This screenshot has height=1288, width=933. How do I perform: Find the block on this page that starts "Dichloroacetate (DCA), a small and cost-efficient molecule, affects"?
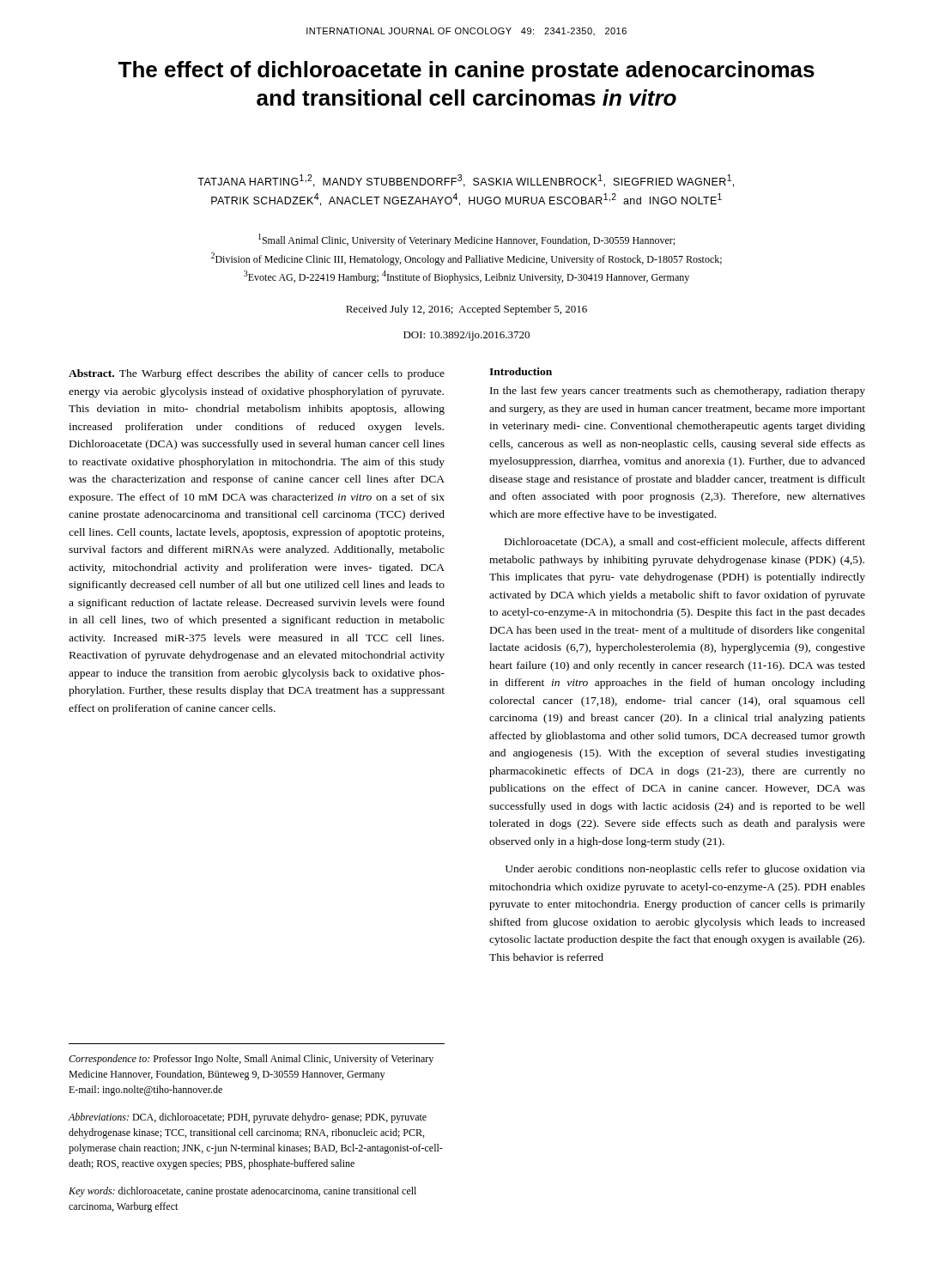pyautogui.click(x=677, y=691)
